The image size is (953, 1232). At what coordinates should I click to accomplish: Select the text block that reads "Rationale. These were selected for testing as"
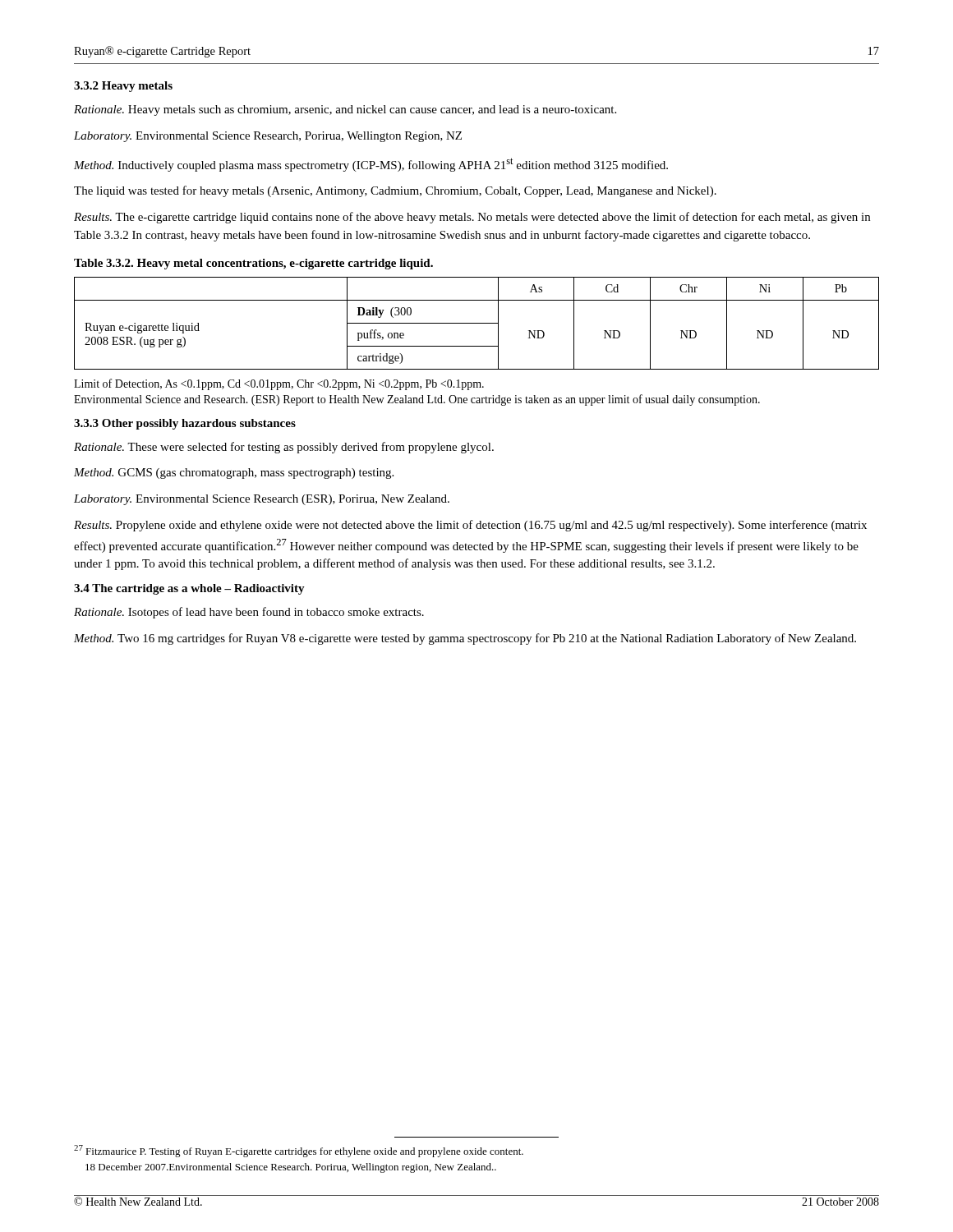point(284,447)
